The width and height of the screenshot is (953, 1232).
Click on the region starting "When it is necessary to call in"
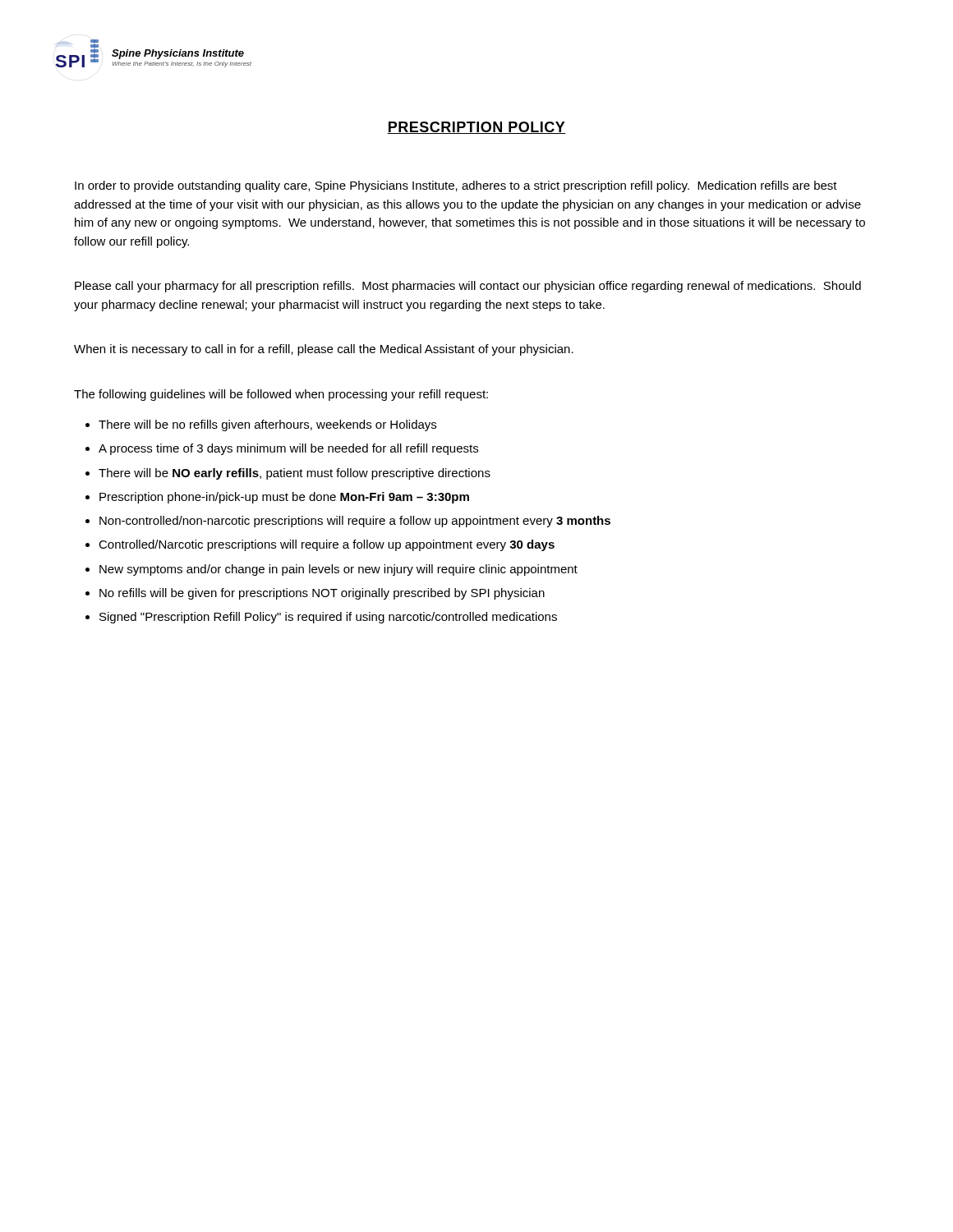point(324,349)
